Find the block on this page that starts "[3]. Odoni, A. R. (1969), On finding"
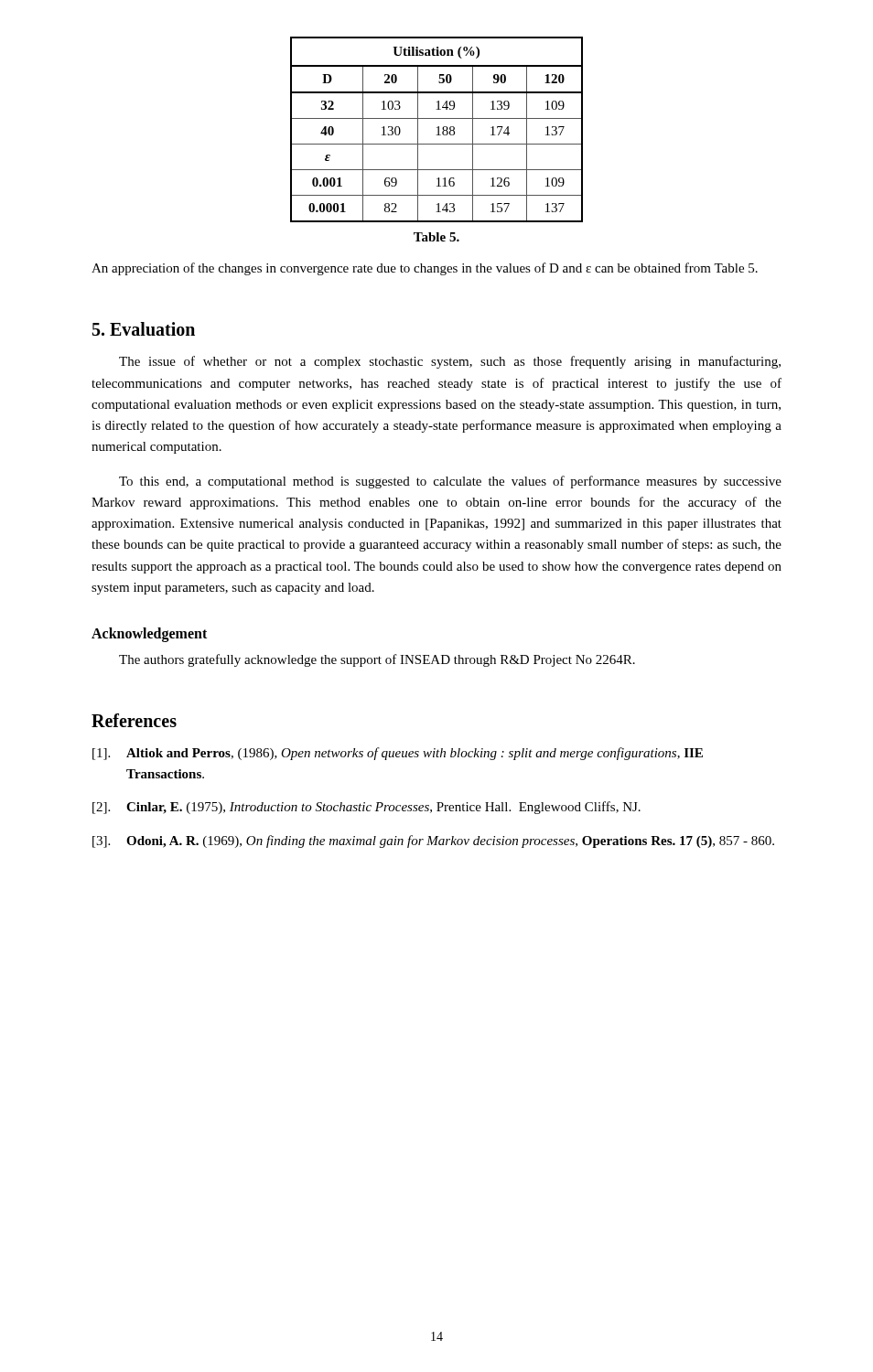This screenshot has width=873, height=1372. pyautogui.click(x=436, y=841)
